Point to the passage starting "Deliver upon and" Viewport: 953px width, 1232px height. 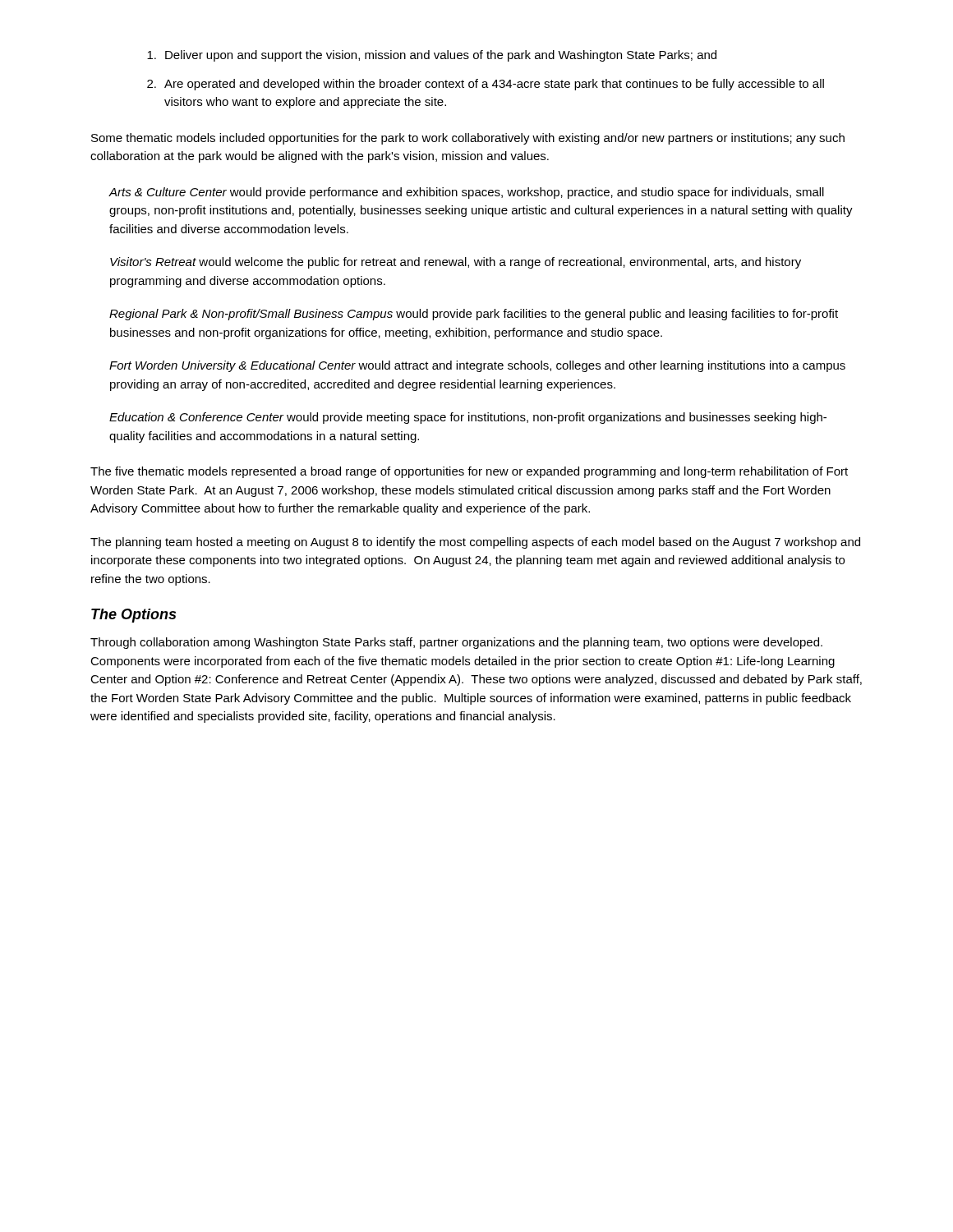pyautogui.click(x=476, y=55)
